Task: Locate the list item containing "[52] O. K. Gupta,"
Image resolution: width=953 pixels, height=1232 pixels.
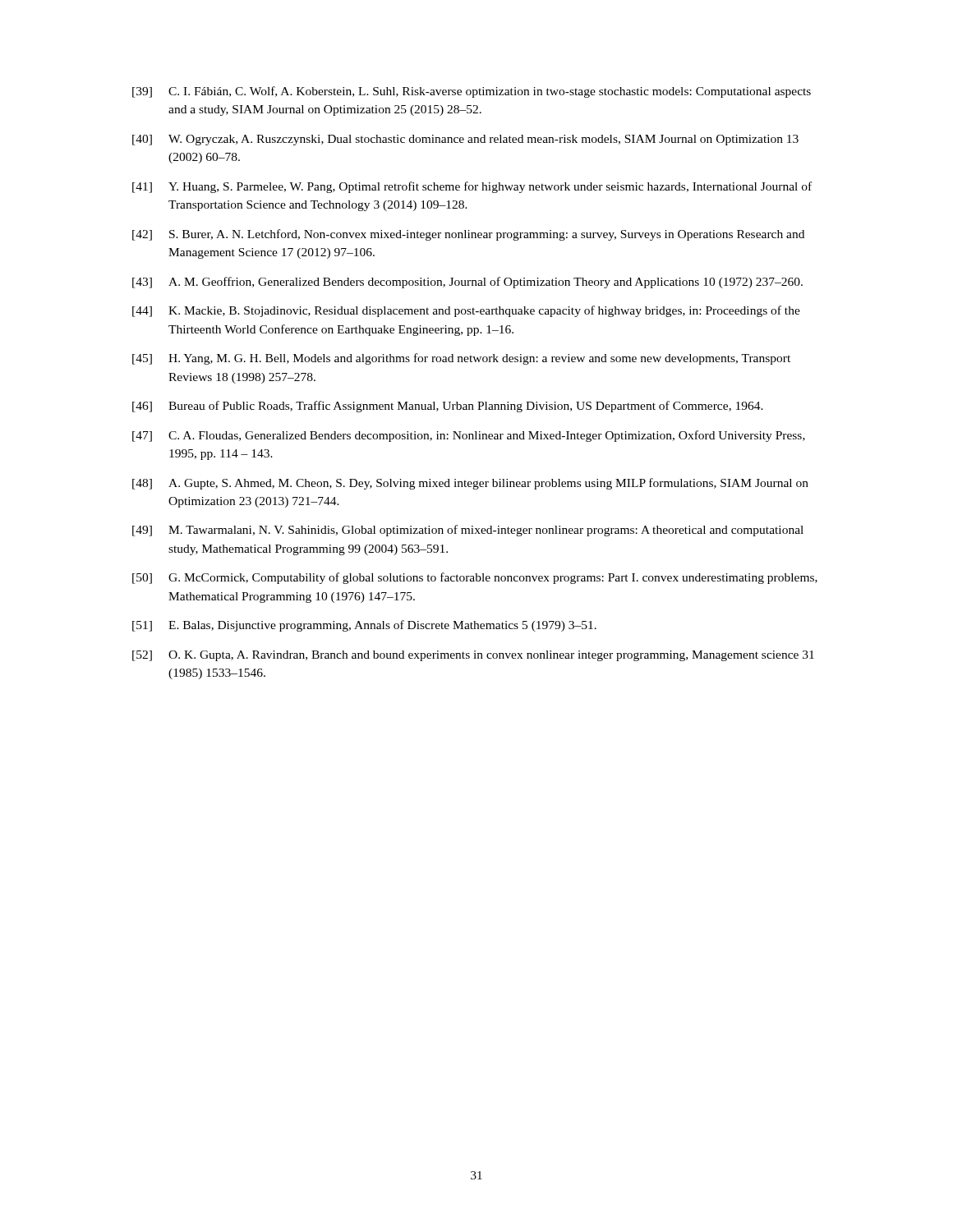Action: pos(476,664)
